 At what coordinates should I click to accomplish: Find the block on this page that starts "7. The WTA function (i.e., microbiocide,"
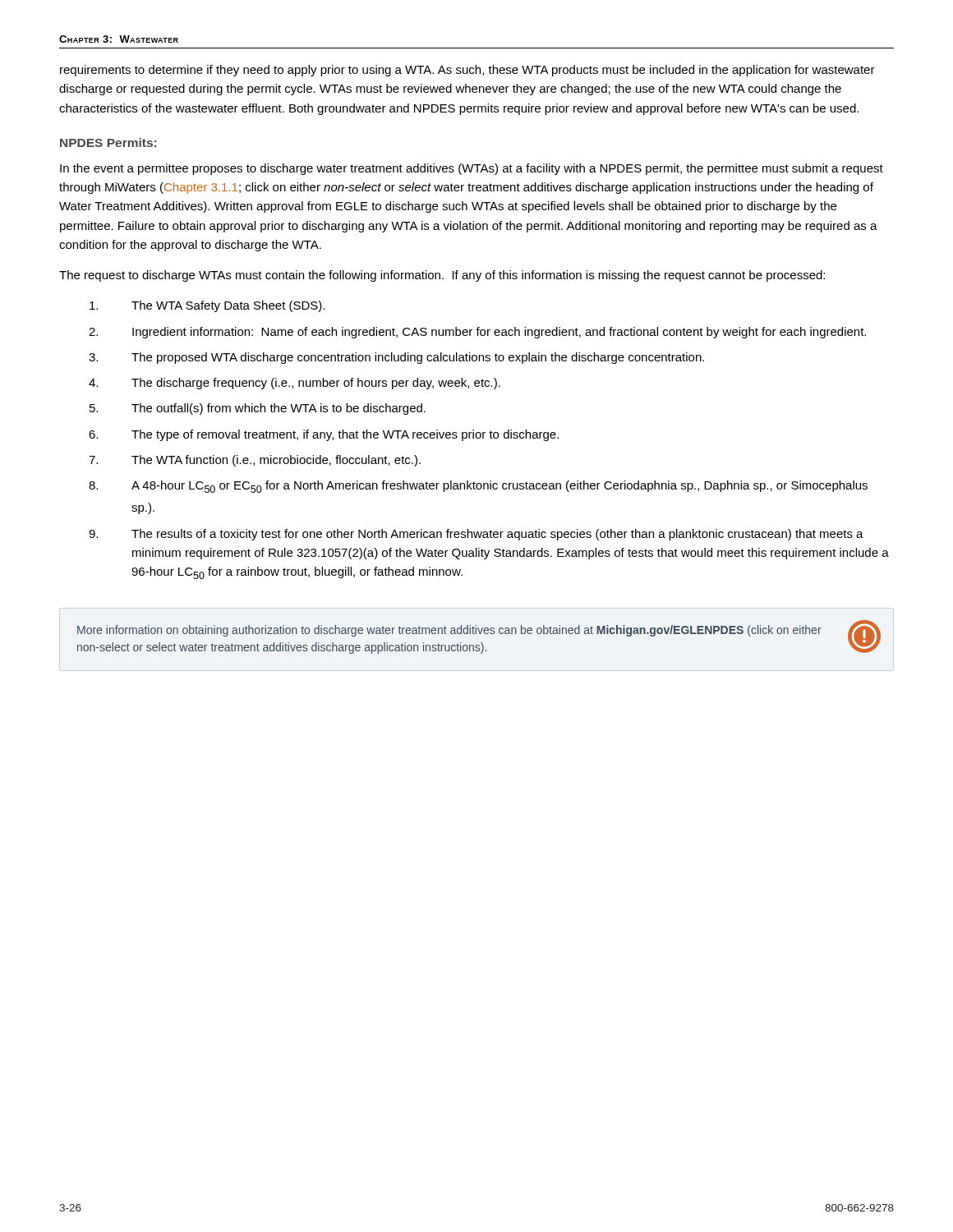[x=255, y=461]
